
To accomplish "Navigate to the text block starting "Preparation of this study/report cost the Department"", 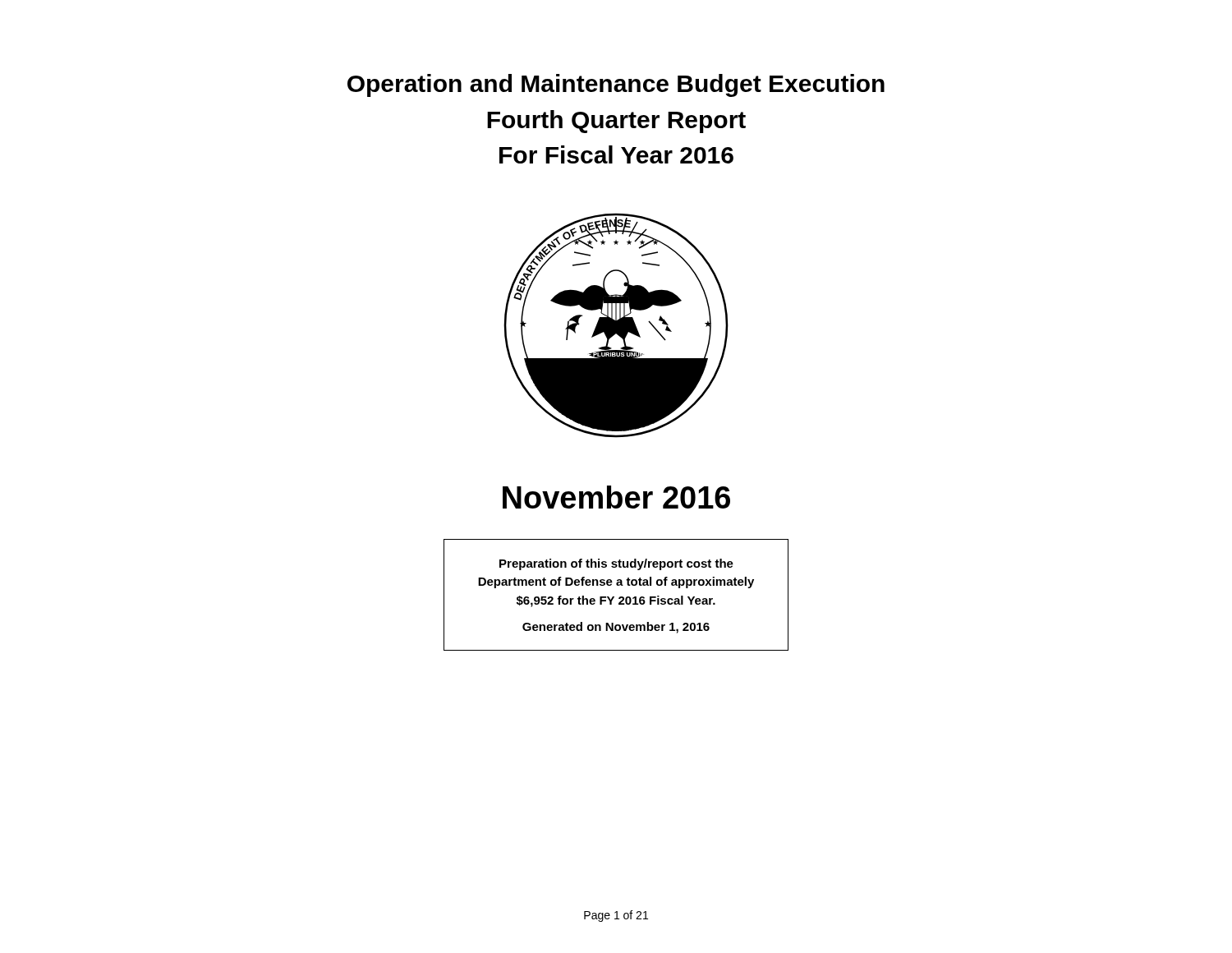I will 616,594.
